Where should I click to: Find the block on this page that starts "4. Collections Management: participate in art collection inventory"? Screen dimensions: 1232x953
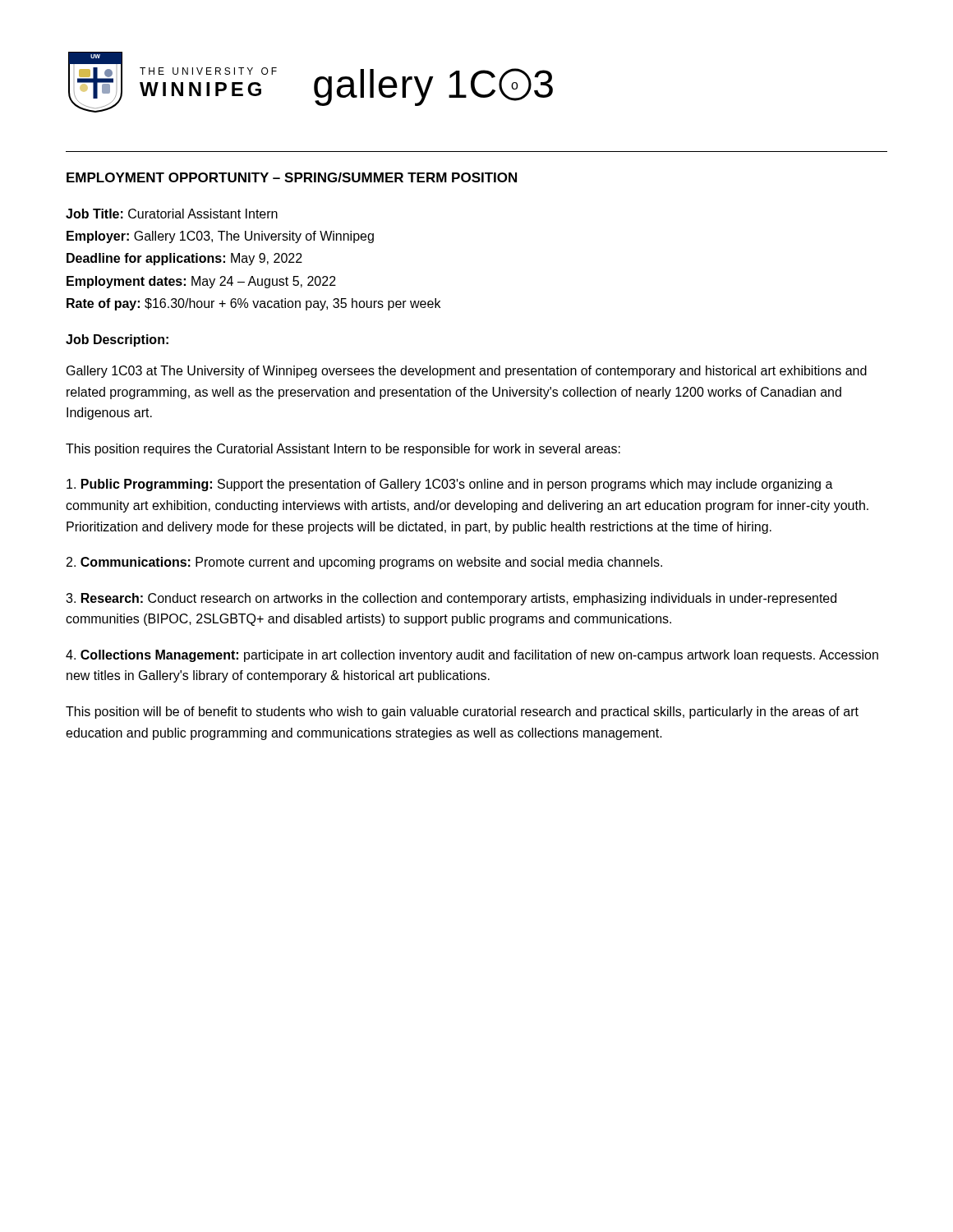[x=472, y=665]
